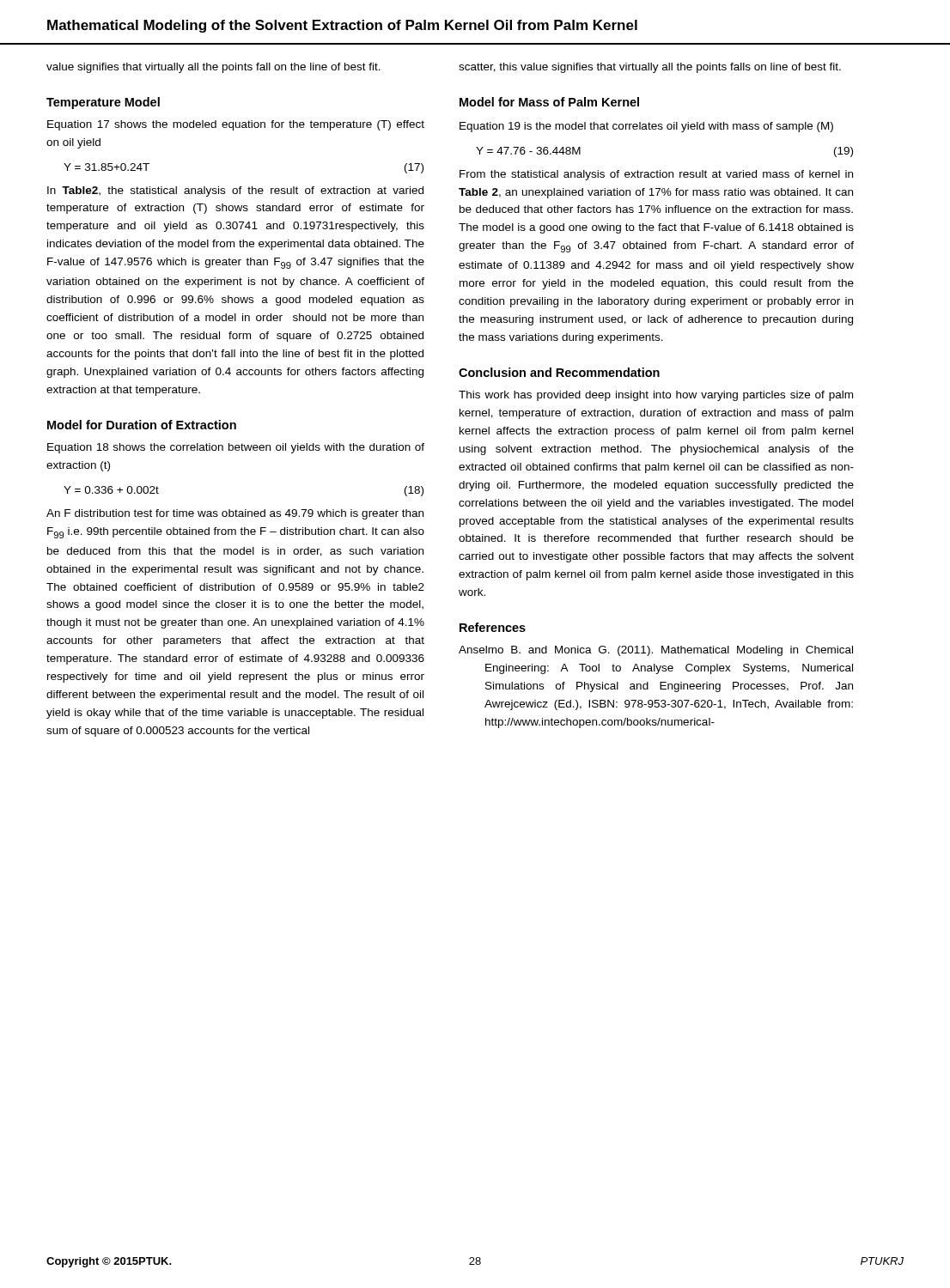Find the text block with the text "Equation 18 shows the correlation between oil yields"
Screen dimensions: 1288x950
pos(235,456)
